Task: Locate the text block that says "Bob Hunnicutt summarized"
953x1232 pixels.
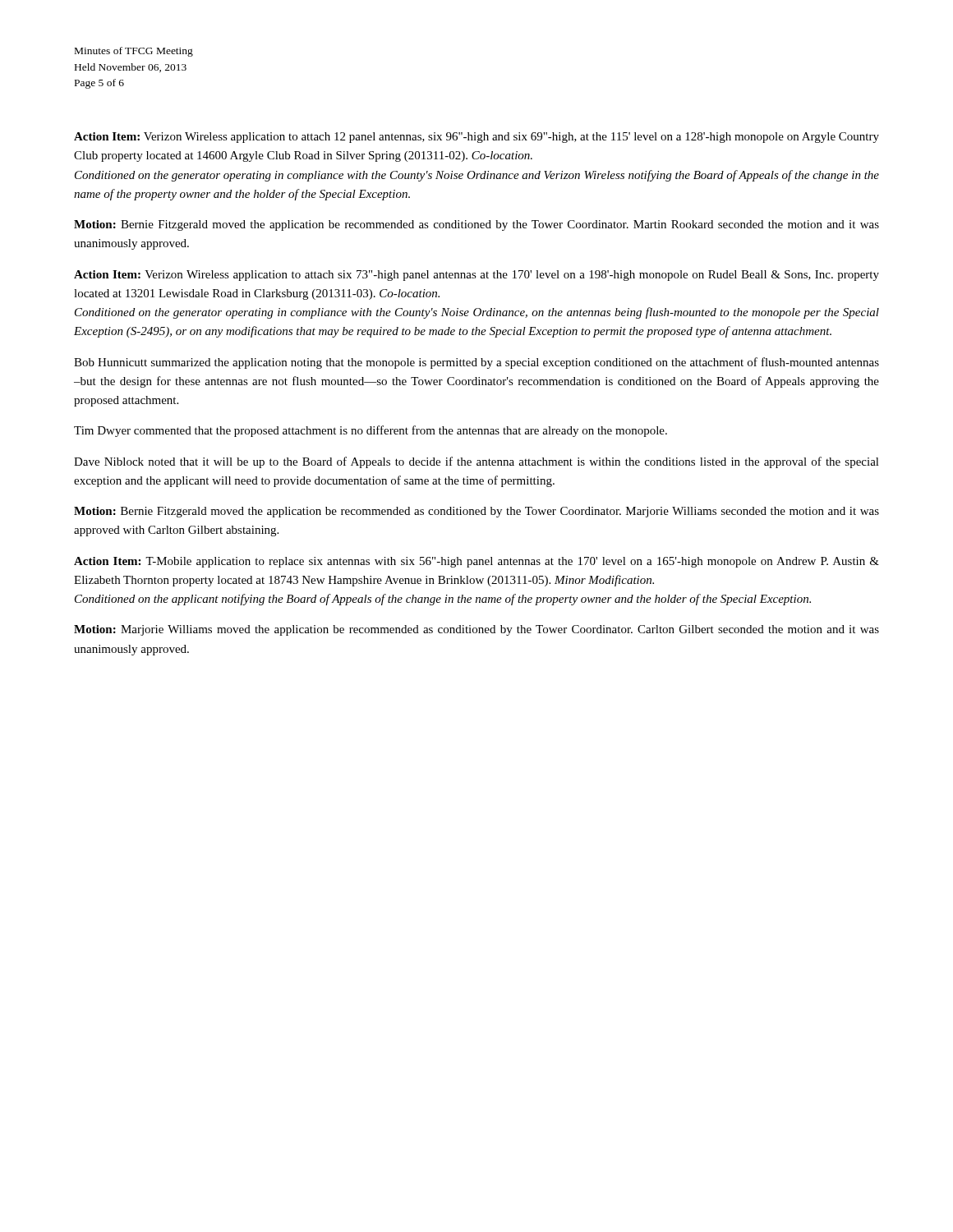Action: 476,381
